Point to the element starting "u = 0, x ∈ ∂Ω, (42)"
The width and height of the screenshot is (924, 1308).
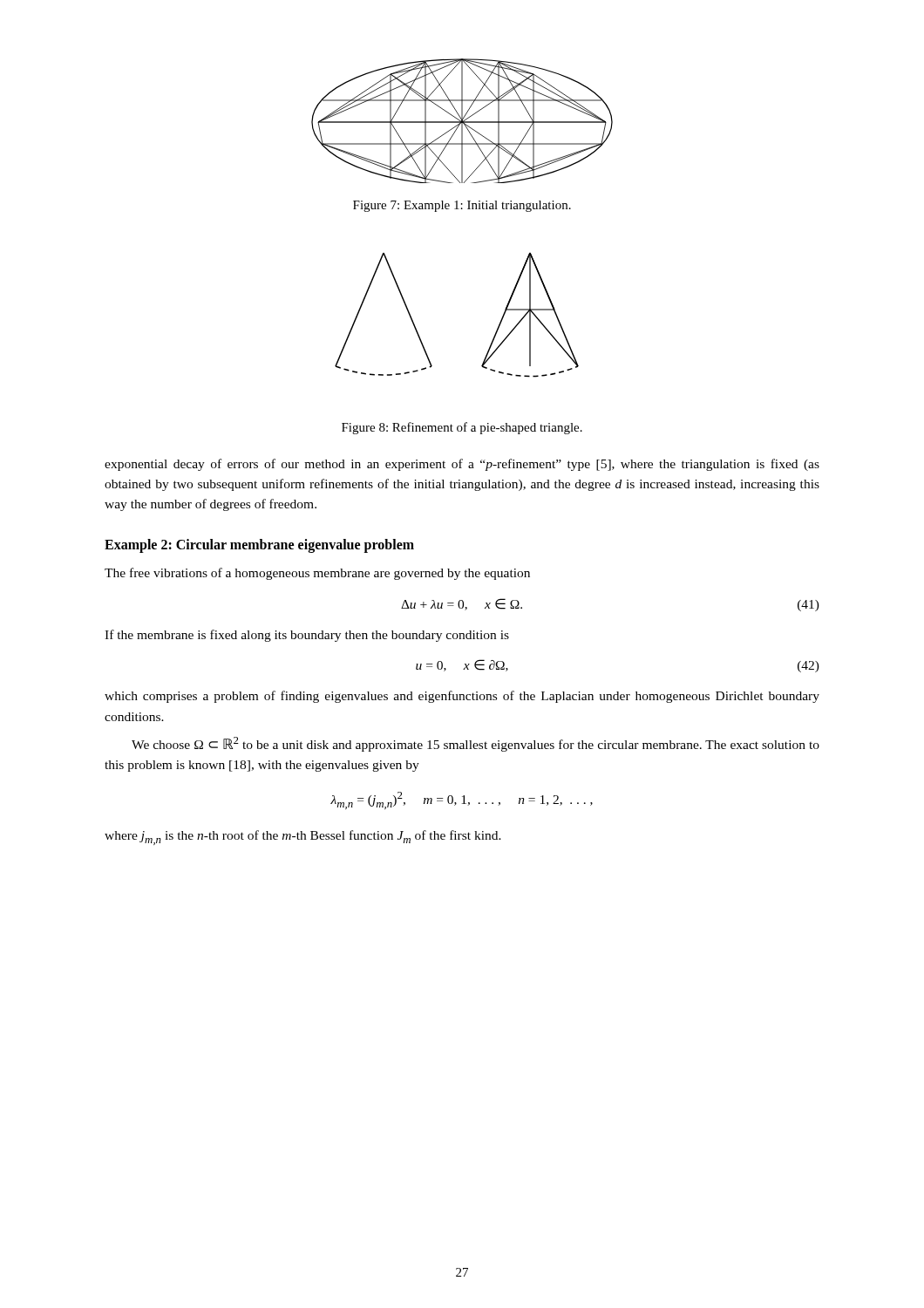point(438,666)
